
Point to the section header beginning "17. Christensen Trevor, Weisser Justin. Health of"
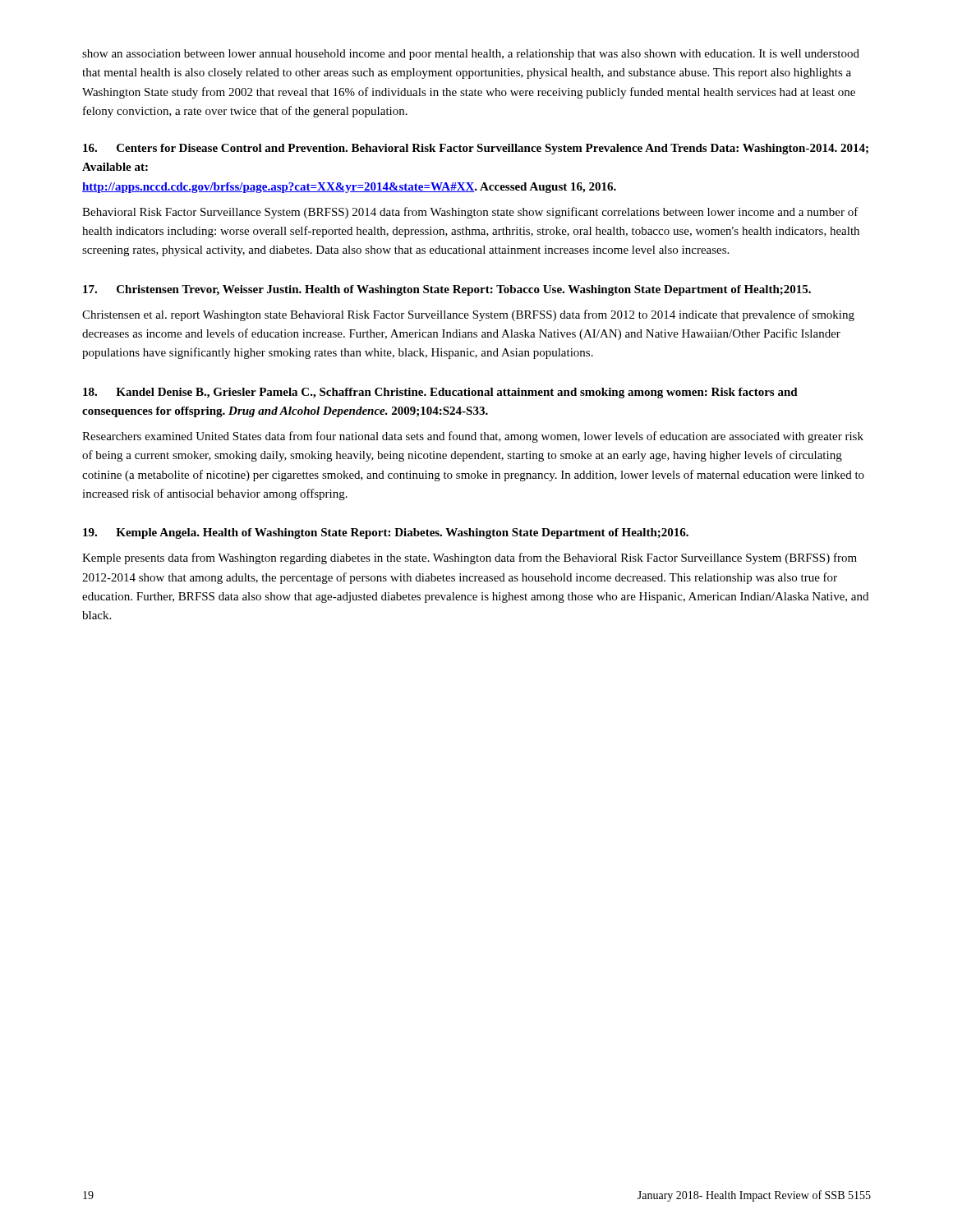click(x=476, y=289)
